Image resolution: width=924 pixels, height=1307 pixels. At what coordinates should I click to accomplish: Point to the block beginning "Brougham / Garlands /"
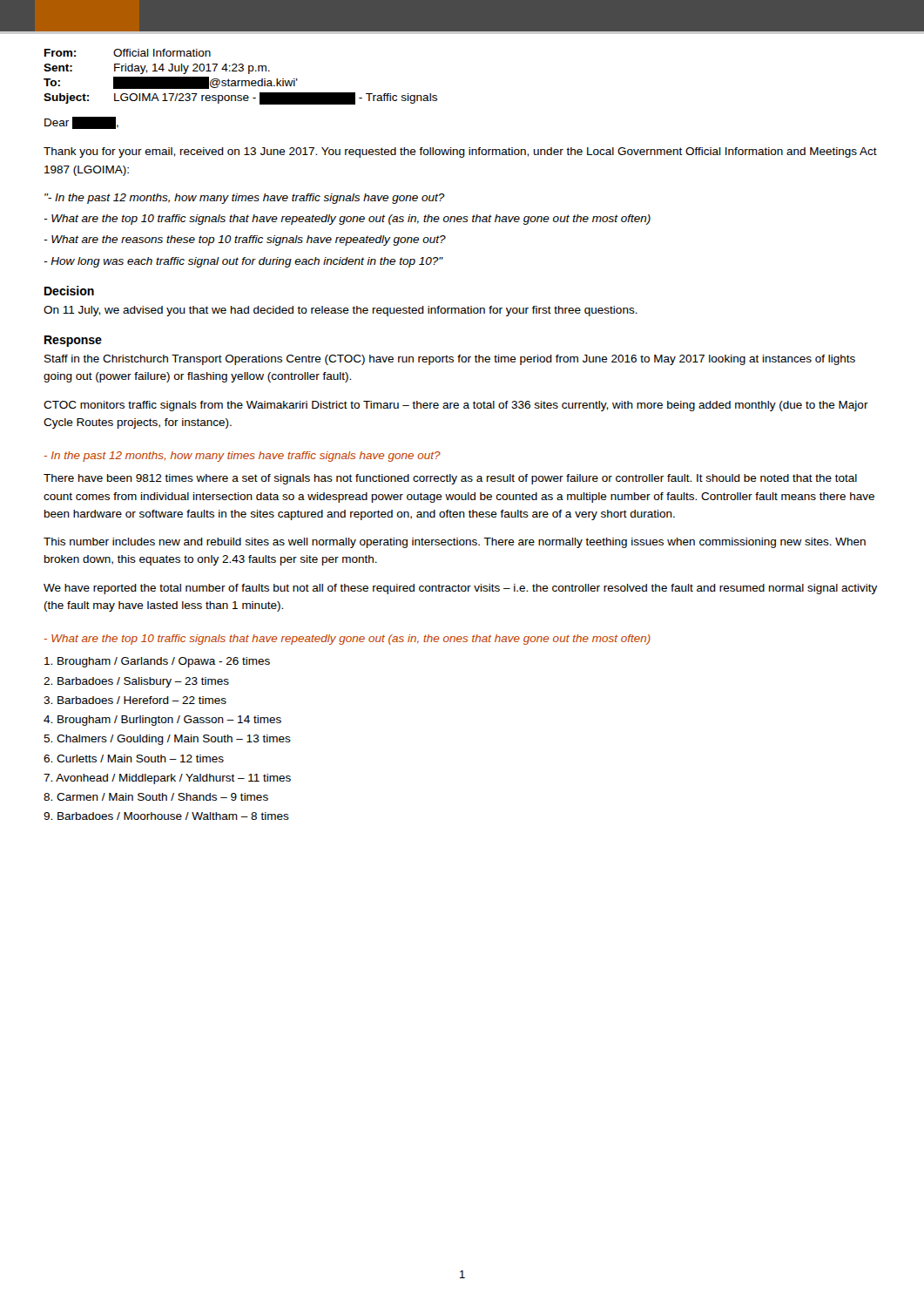click(157, 661)
